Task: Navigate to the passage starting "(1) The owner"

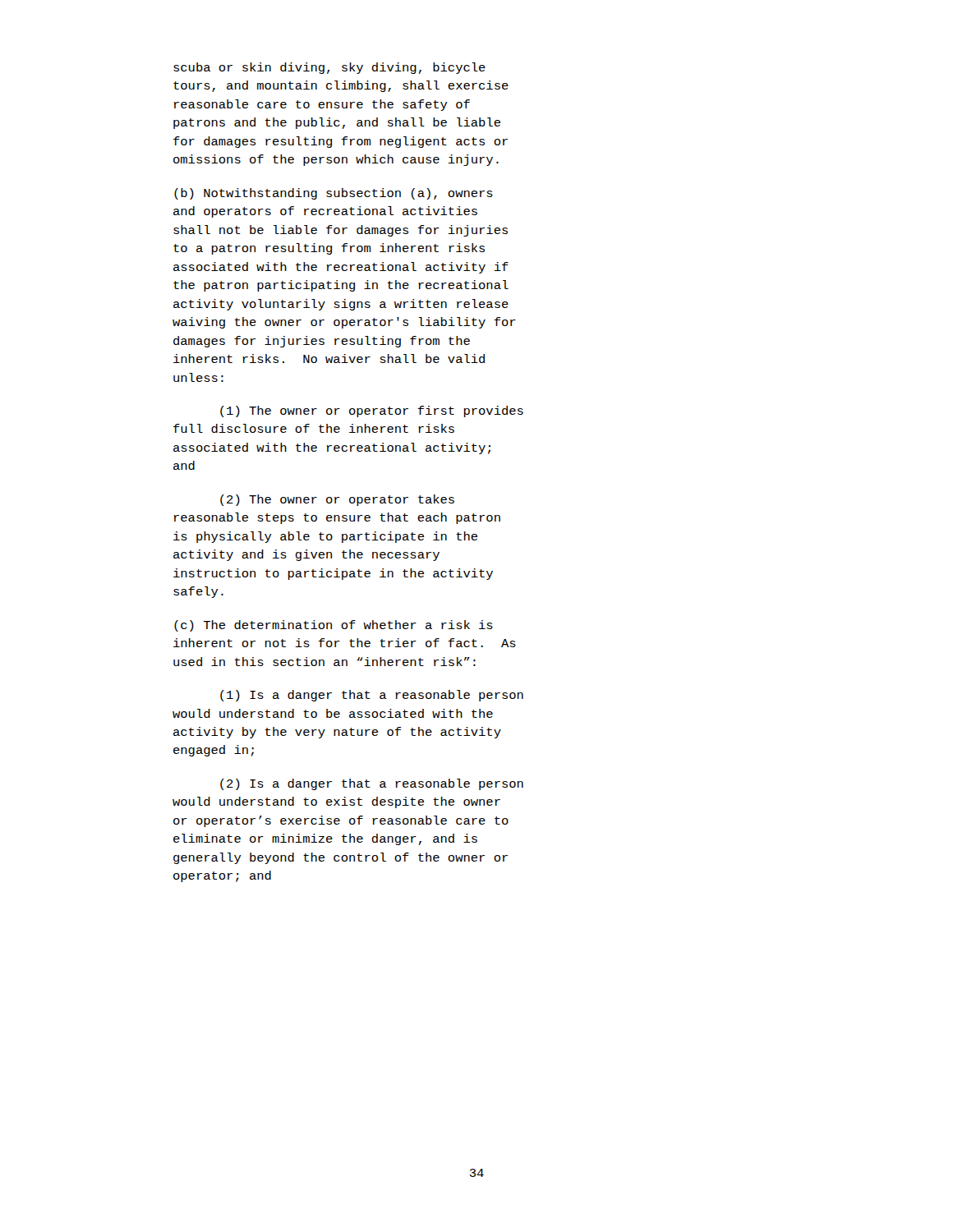Action: click(348, 439)
